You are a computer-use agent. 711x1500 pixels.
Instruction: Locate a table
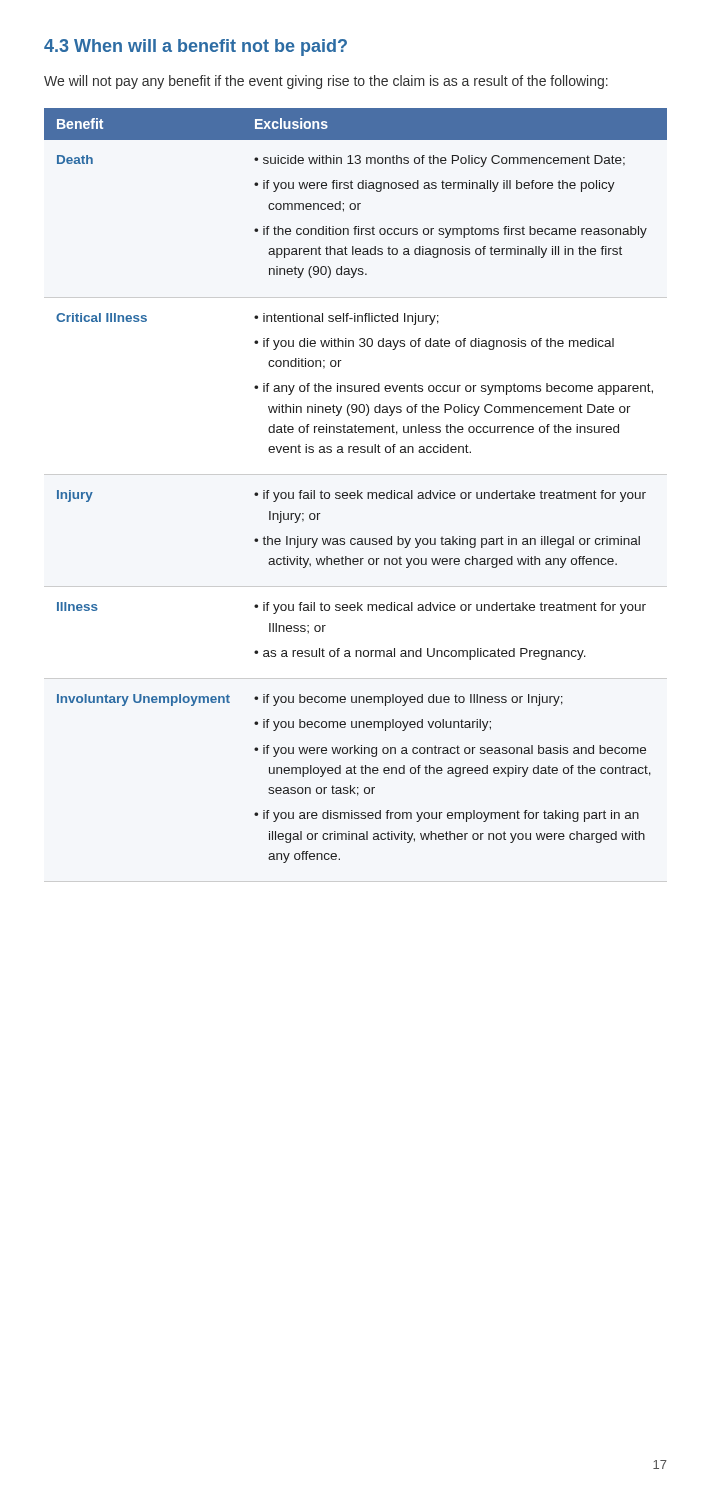coord(356,495)
